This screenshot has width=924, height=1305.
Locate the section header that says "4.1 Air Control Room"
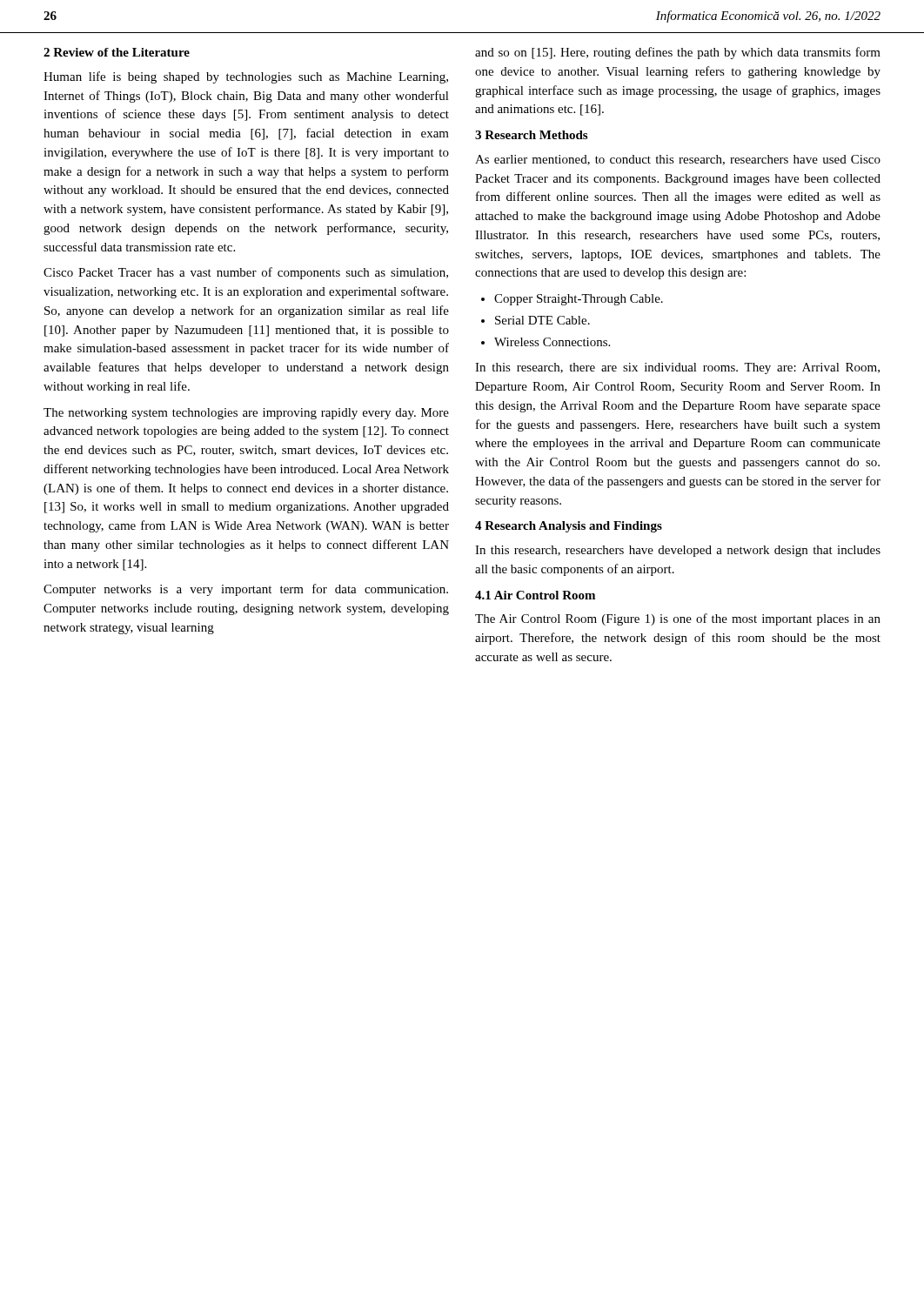point(535,595)
